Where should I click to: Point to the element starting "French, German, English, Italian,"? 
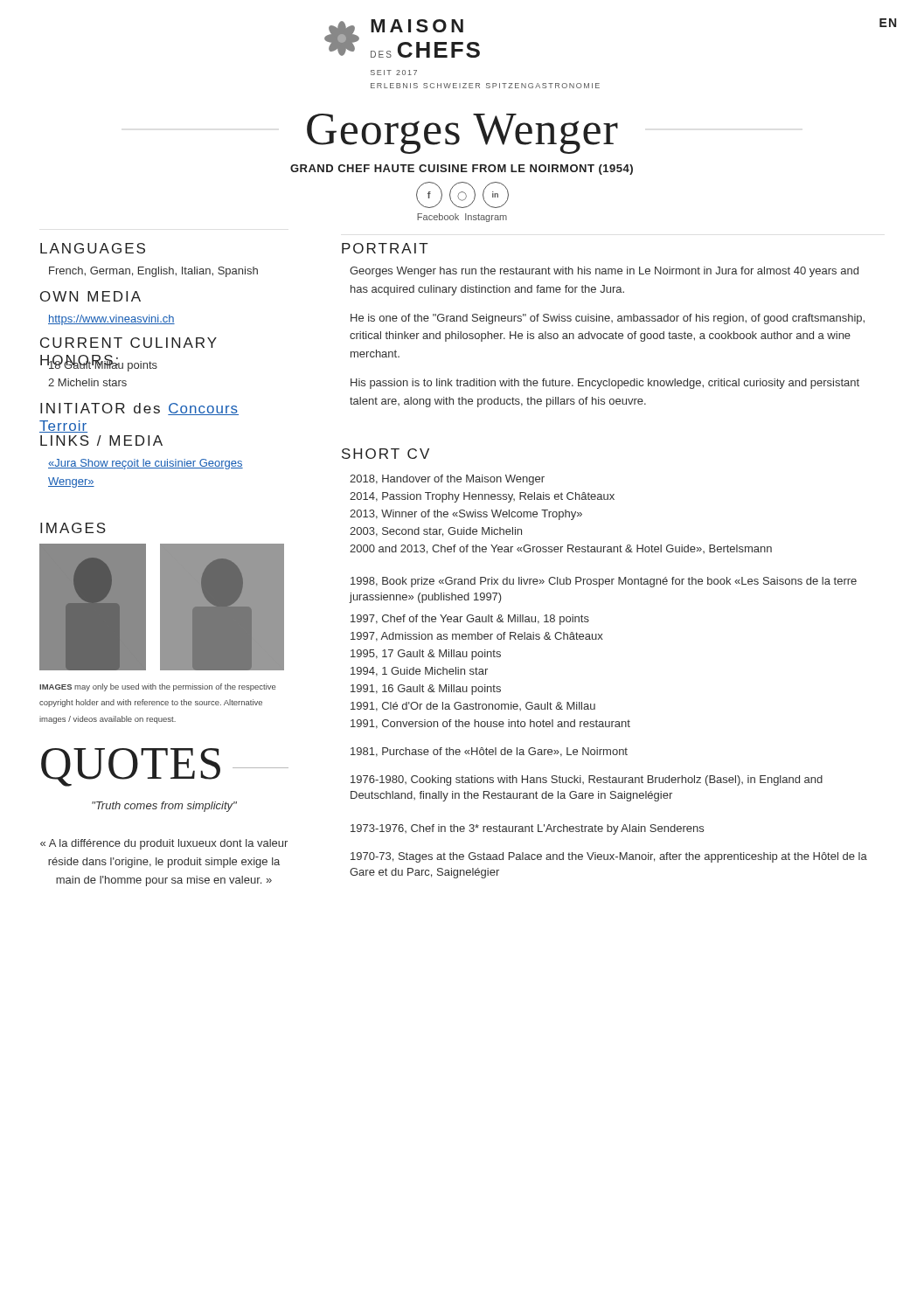153,270
